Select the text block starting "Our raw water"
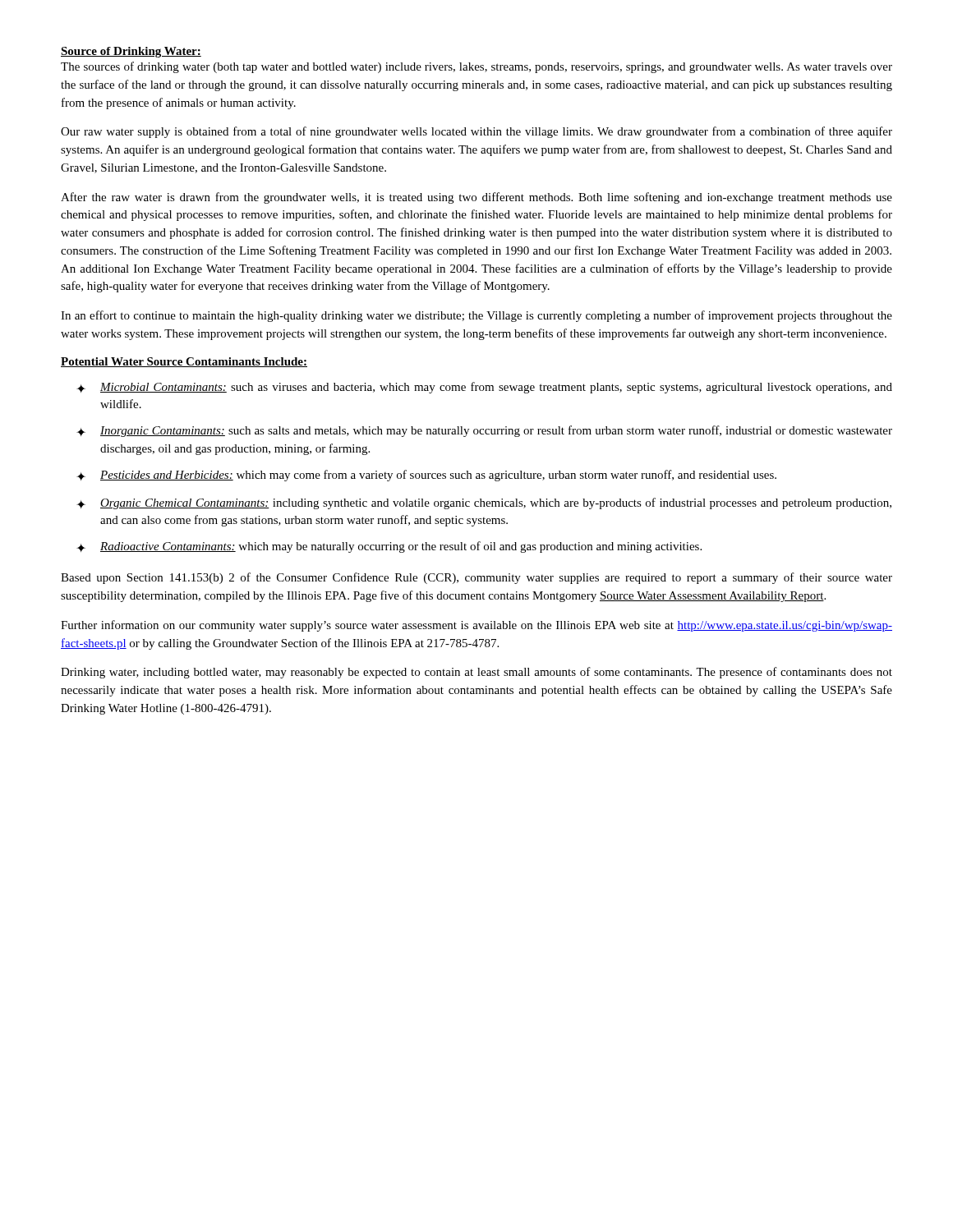Image resolution: width=953 pixels, height=1232 pixels. point(476,150)
